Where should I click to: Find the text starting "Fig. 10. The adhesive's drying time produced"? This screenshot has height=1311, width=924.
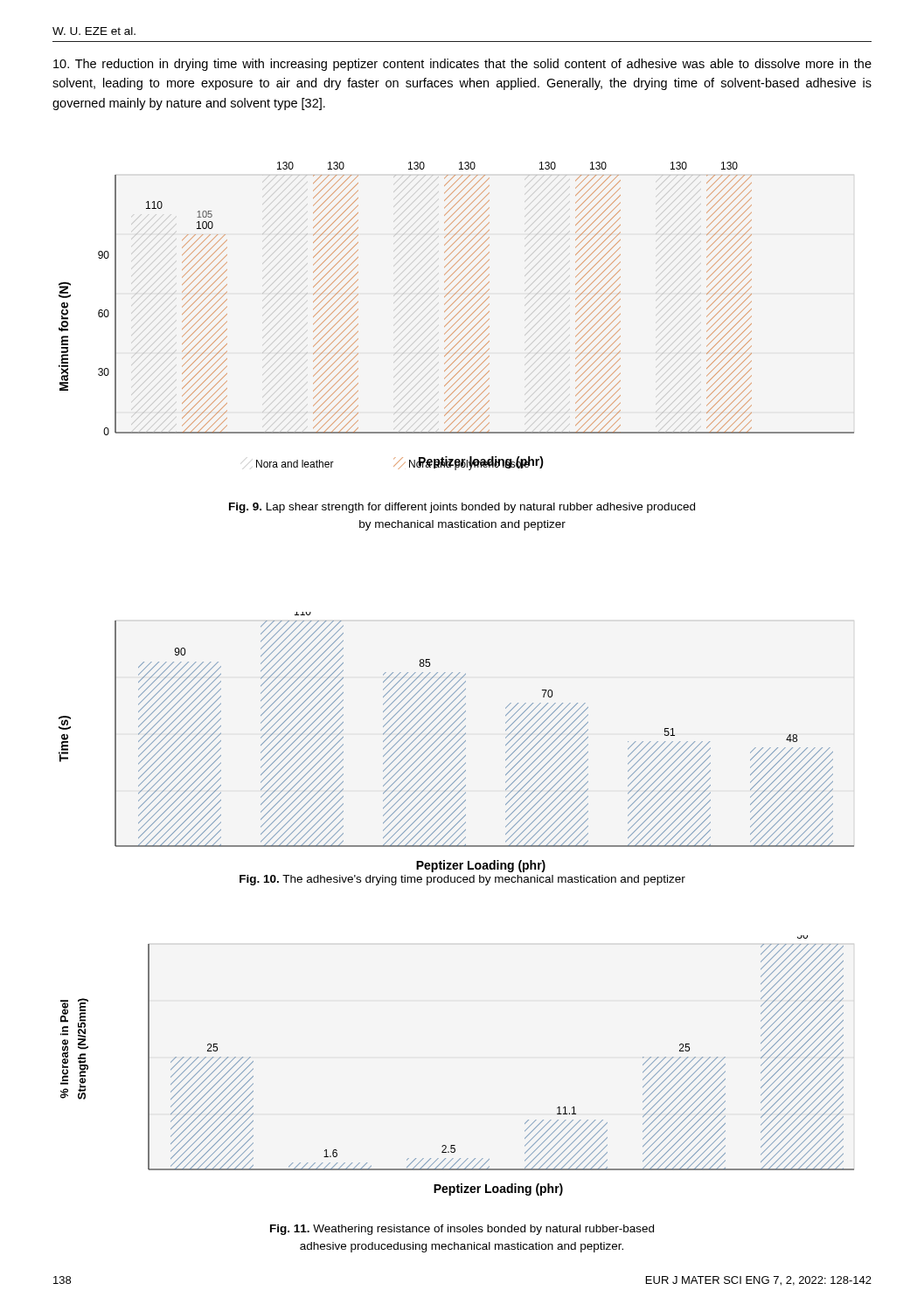point(462,879)
